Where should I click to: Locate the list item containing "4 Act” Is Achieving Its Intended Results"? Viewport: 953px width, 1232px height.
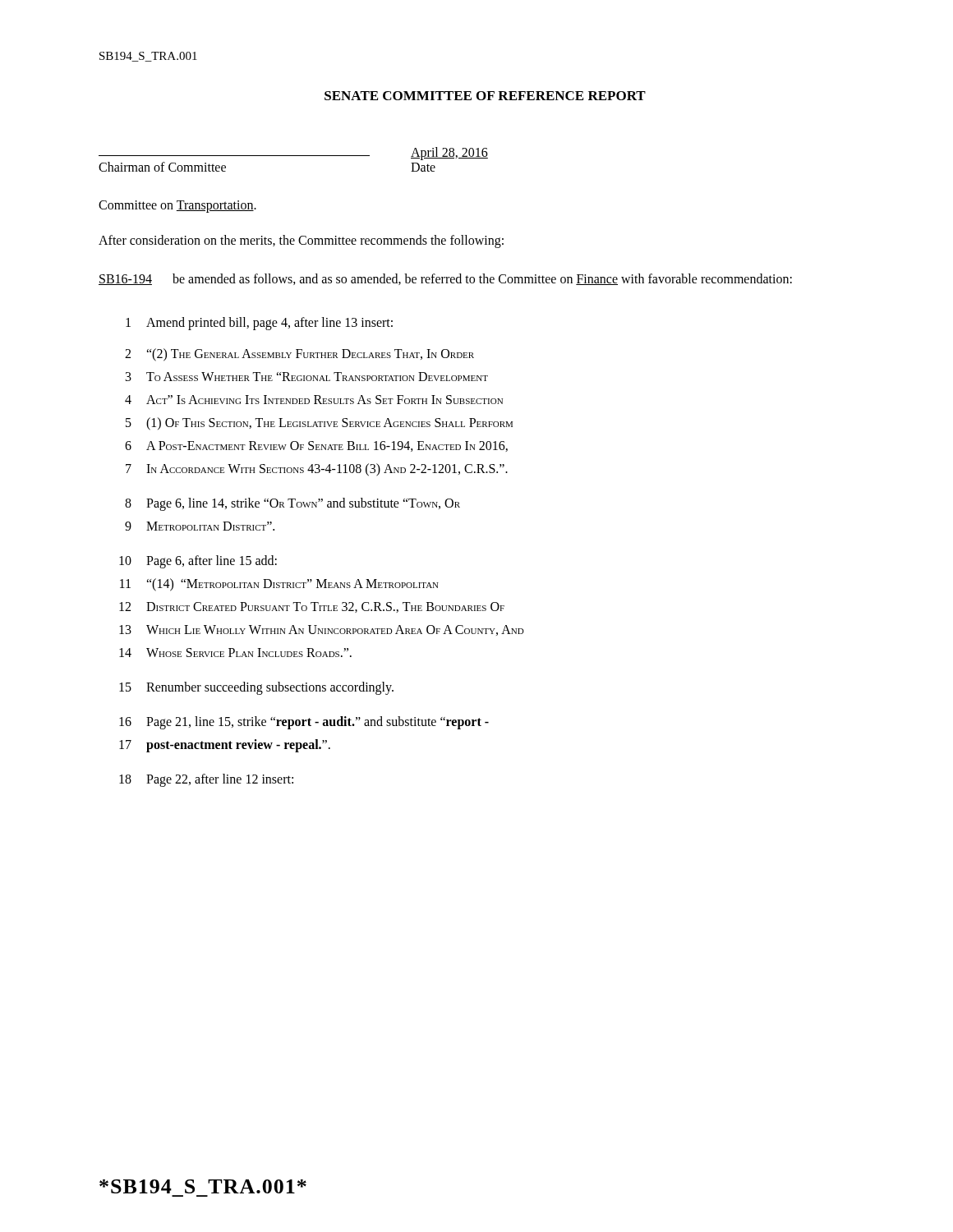(485, 400)
